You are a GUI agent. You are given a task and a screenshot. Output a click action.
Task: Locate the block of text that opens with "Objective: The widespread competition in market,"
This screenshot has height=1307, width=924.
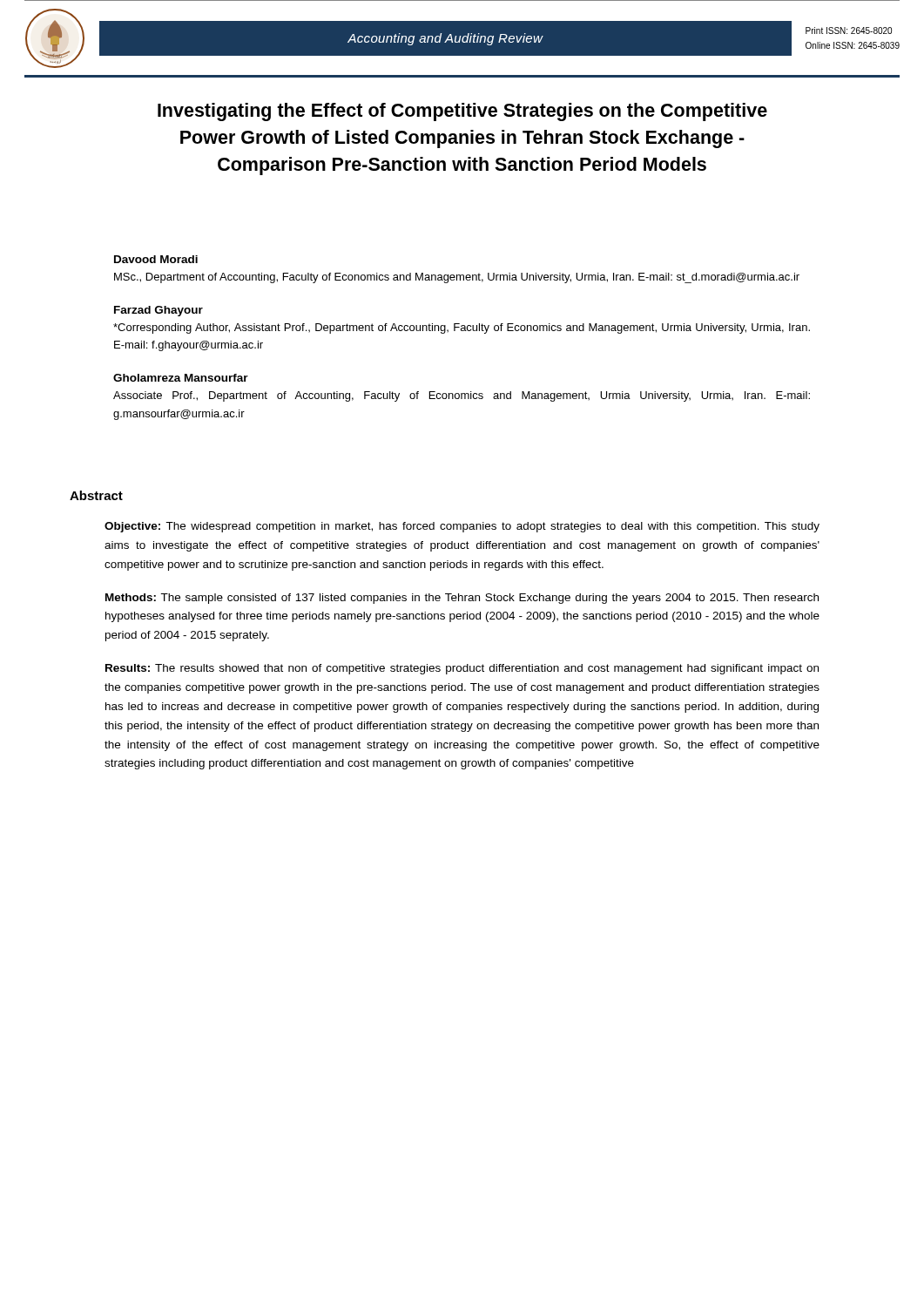pos(462,545)
